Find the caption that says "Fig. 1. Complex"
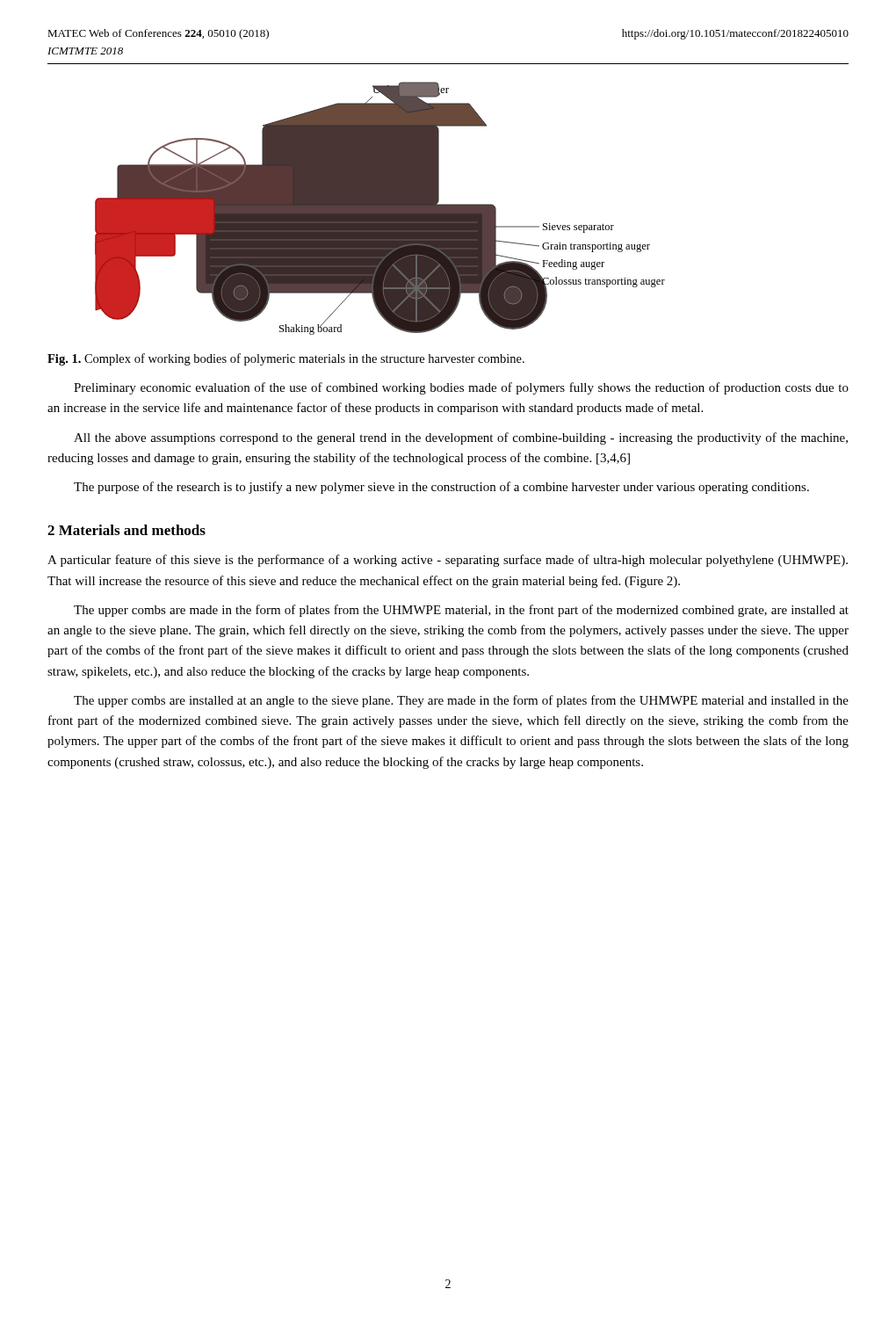Screen dimensions: 1318x896 coord(286,358)
